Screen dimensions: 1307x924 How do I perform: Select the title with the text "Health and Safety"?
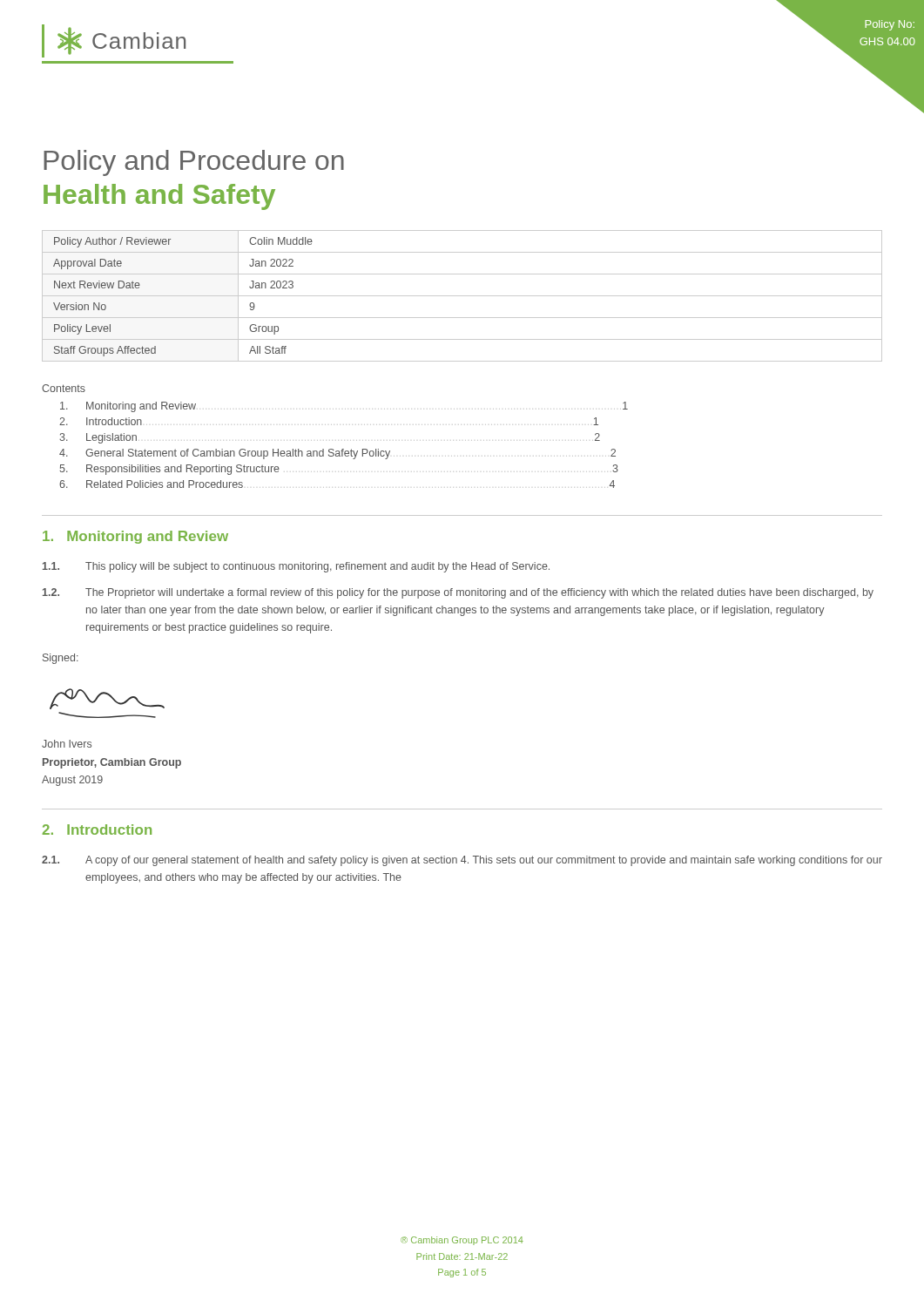(x=159, y=194)
